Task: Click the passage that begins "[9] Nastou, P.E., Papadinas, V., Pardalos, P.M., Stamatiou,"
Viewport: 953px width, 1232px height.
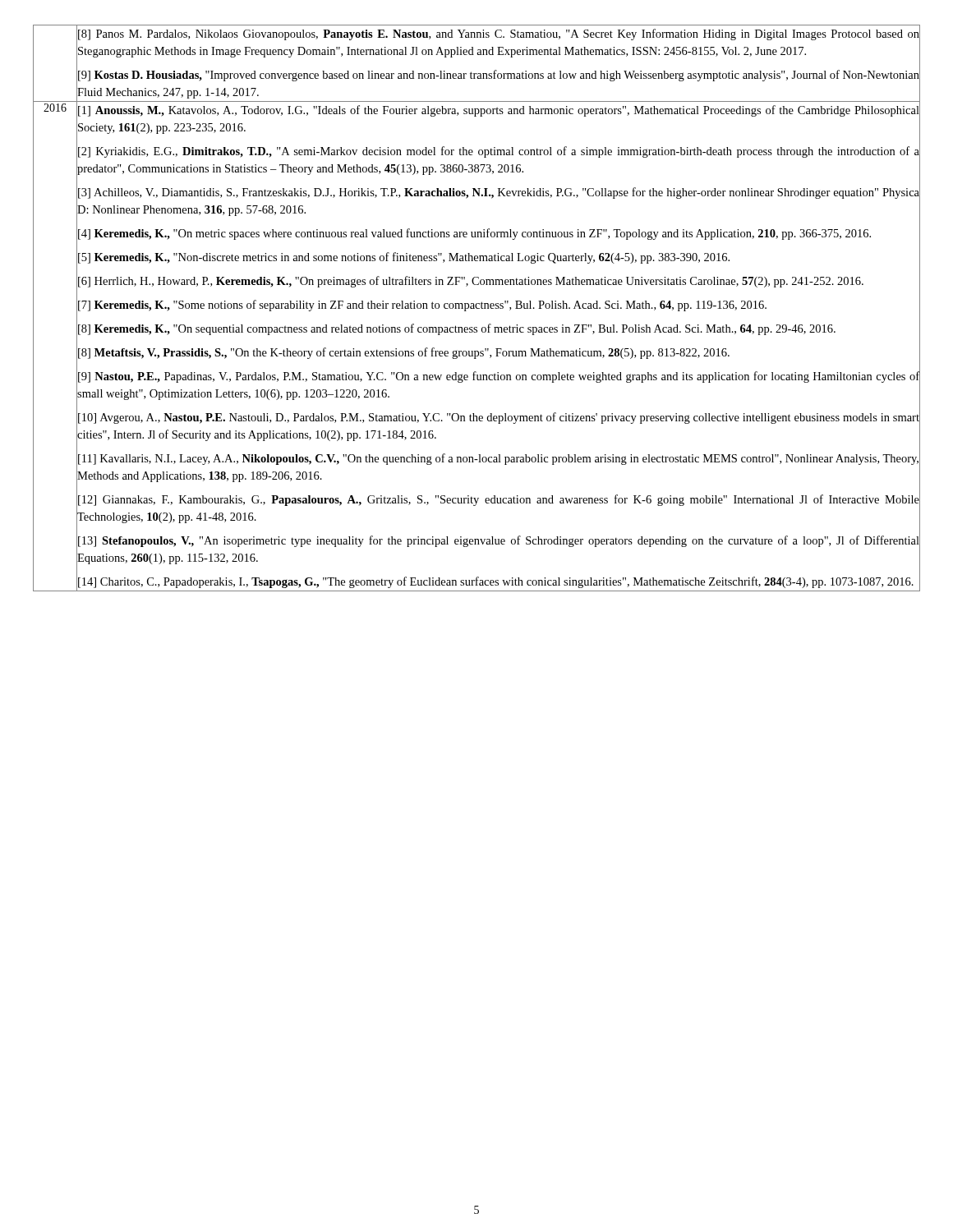Action: 498,385
